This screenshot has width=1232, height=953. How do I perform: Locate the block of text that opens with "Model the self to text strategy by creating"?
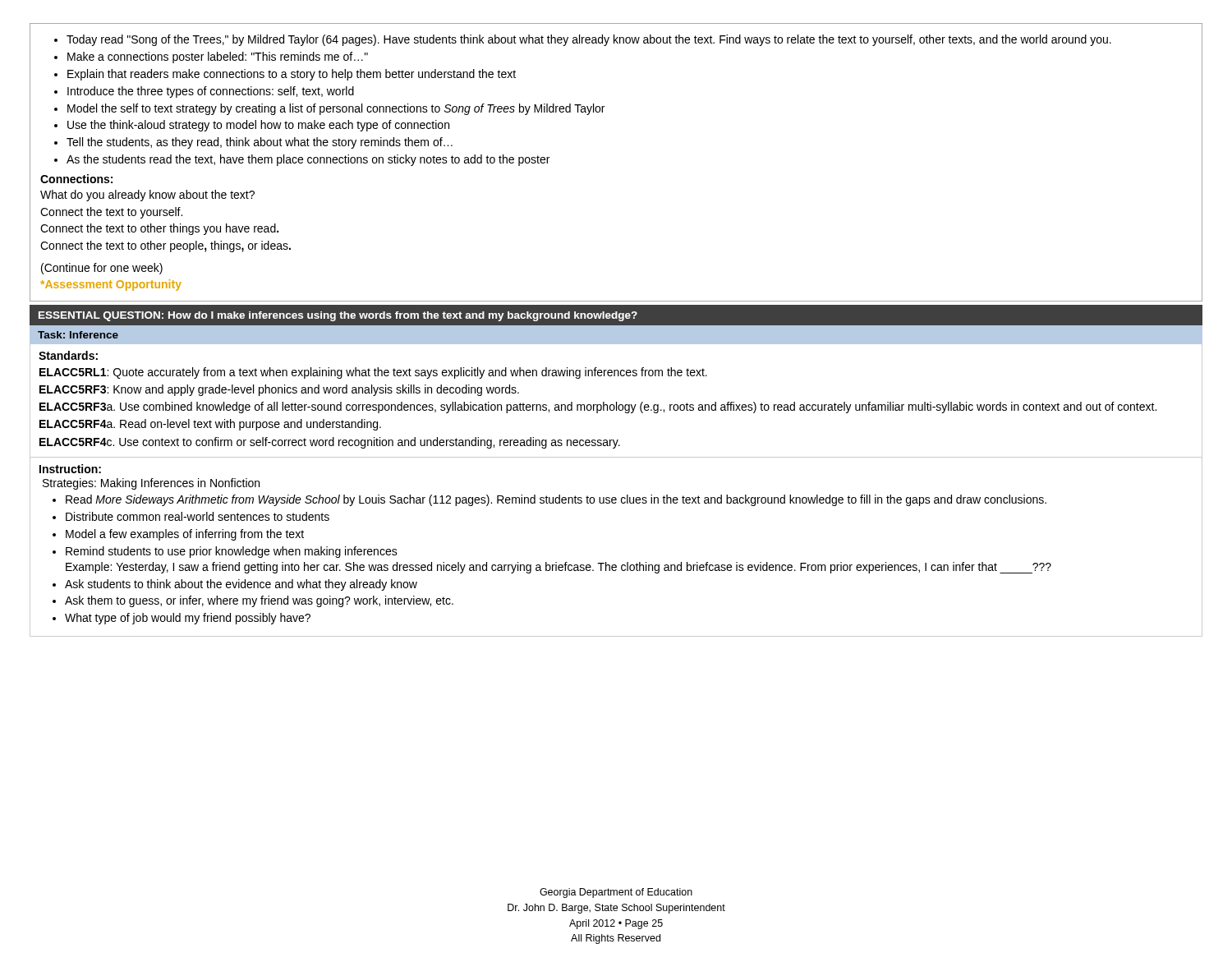336,109
